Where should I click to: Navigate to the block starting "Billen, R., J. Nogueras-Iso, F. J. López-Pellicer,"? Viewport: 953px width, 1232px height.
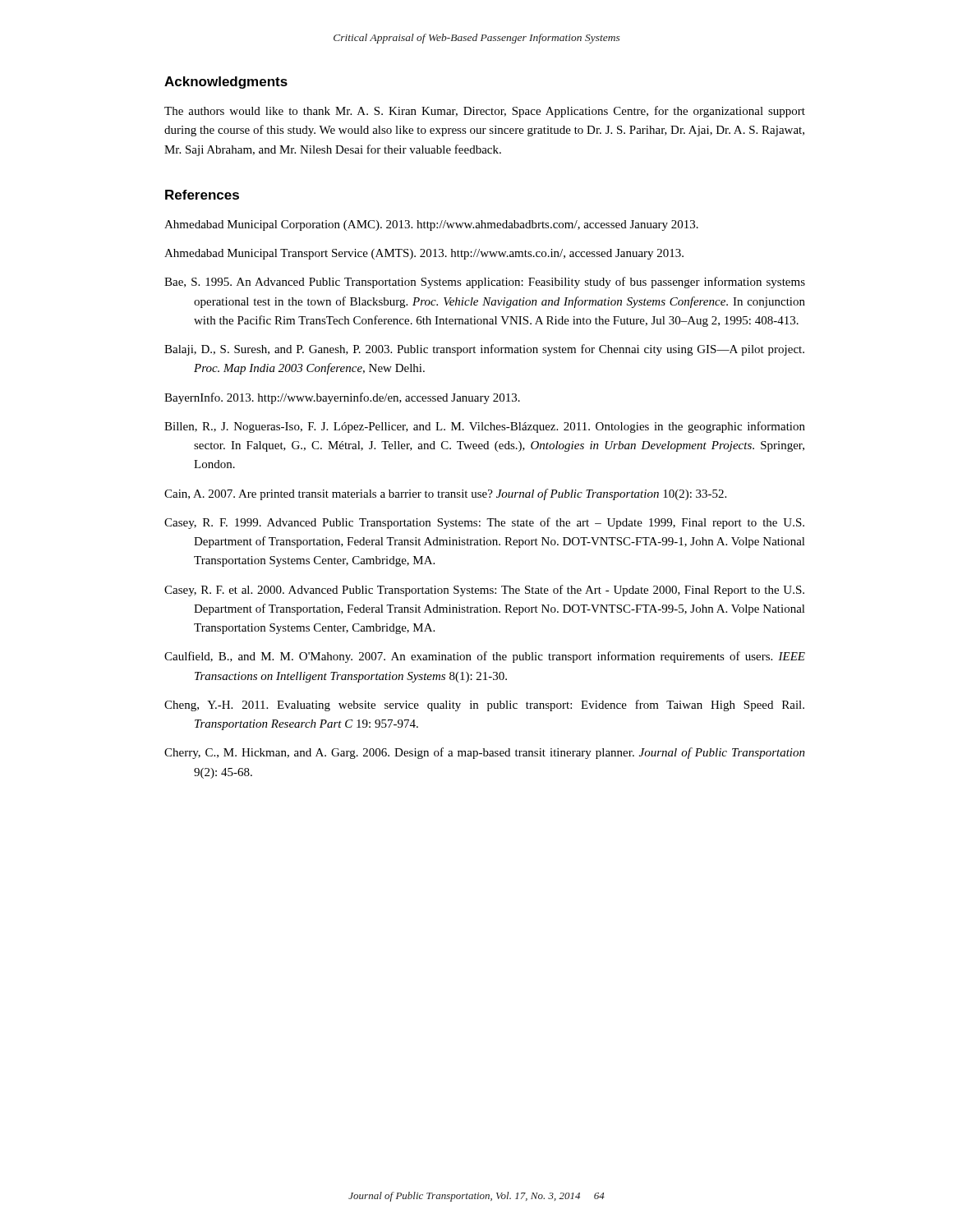click(485, 445)
